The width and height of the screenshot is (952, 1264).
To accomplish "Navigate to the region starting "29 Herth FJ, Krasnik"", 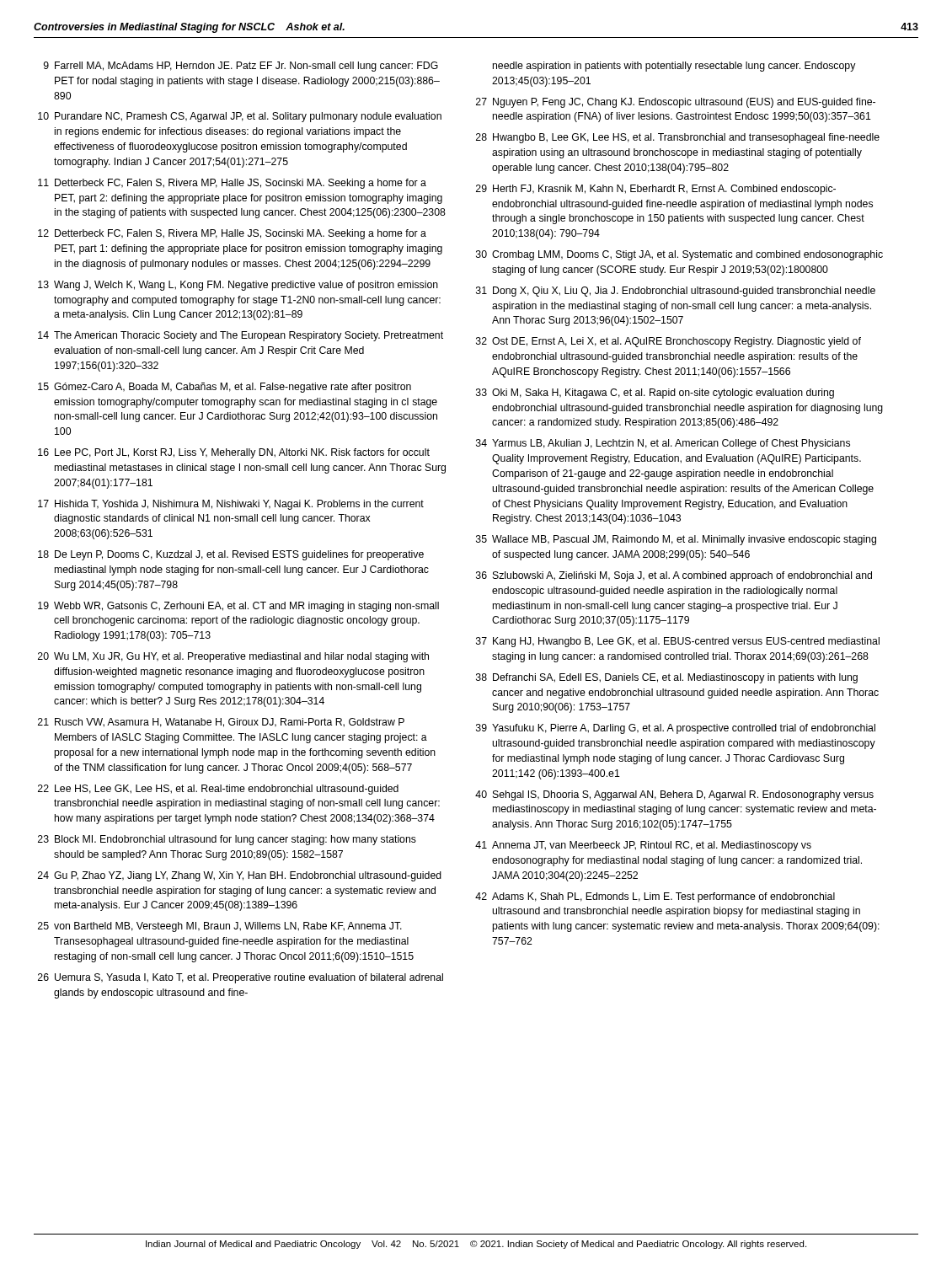I will coord(678,212).
